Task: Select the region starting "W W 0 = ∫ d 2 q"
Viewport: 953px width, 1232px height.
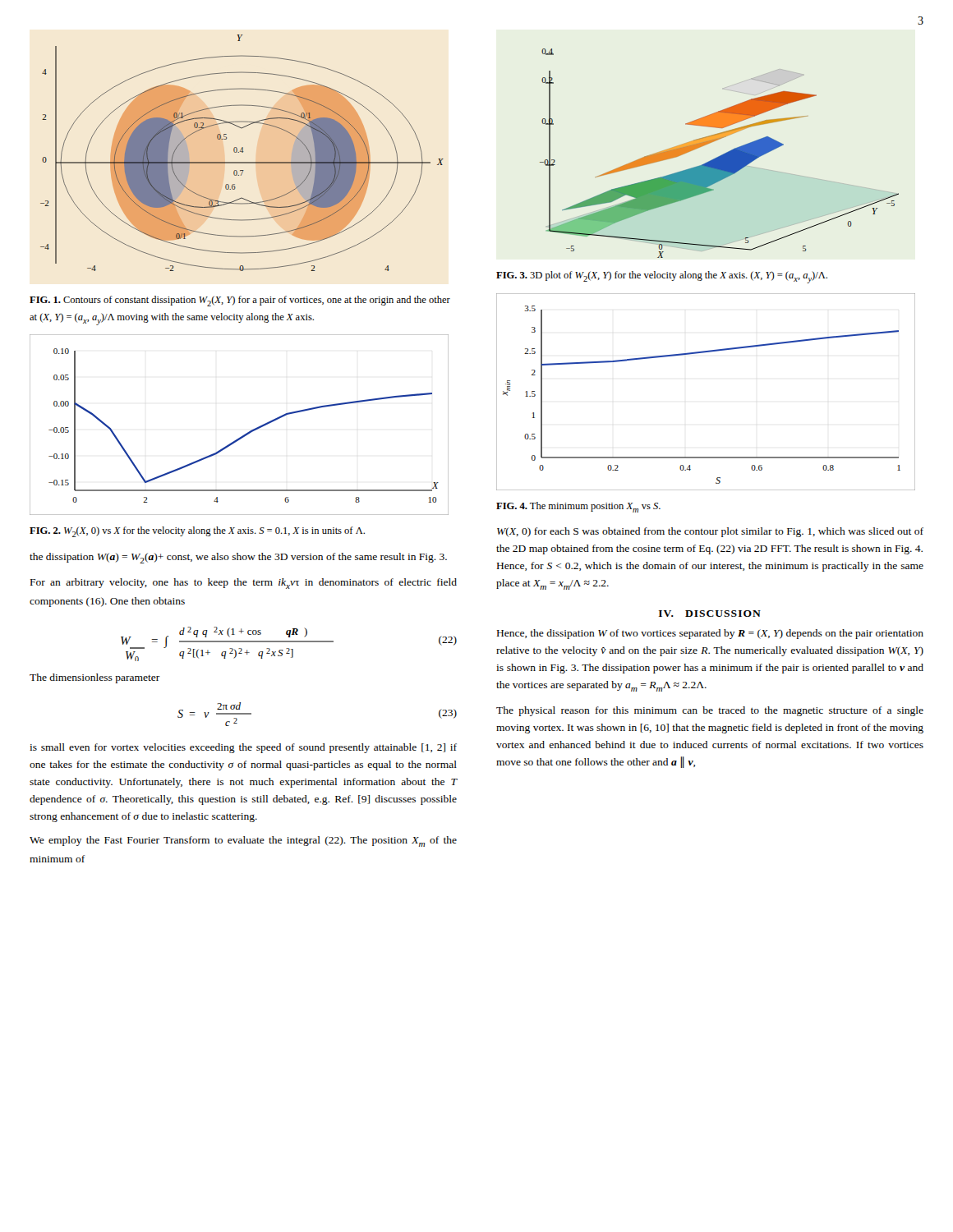Action: (288, 640)
